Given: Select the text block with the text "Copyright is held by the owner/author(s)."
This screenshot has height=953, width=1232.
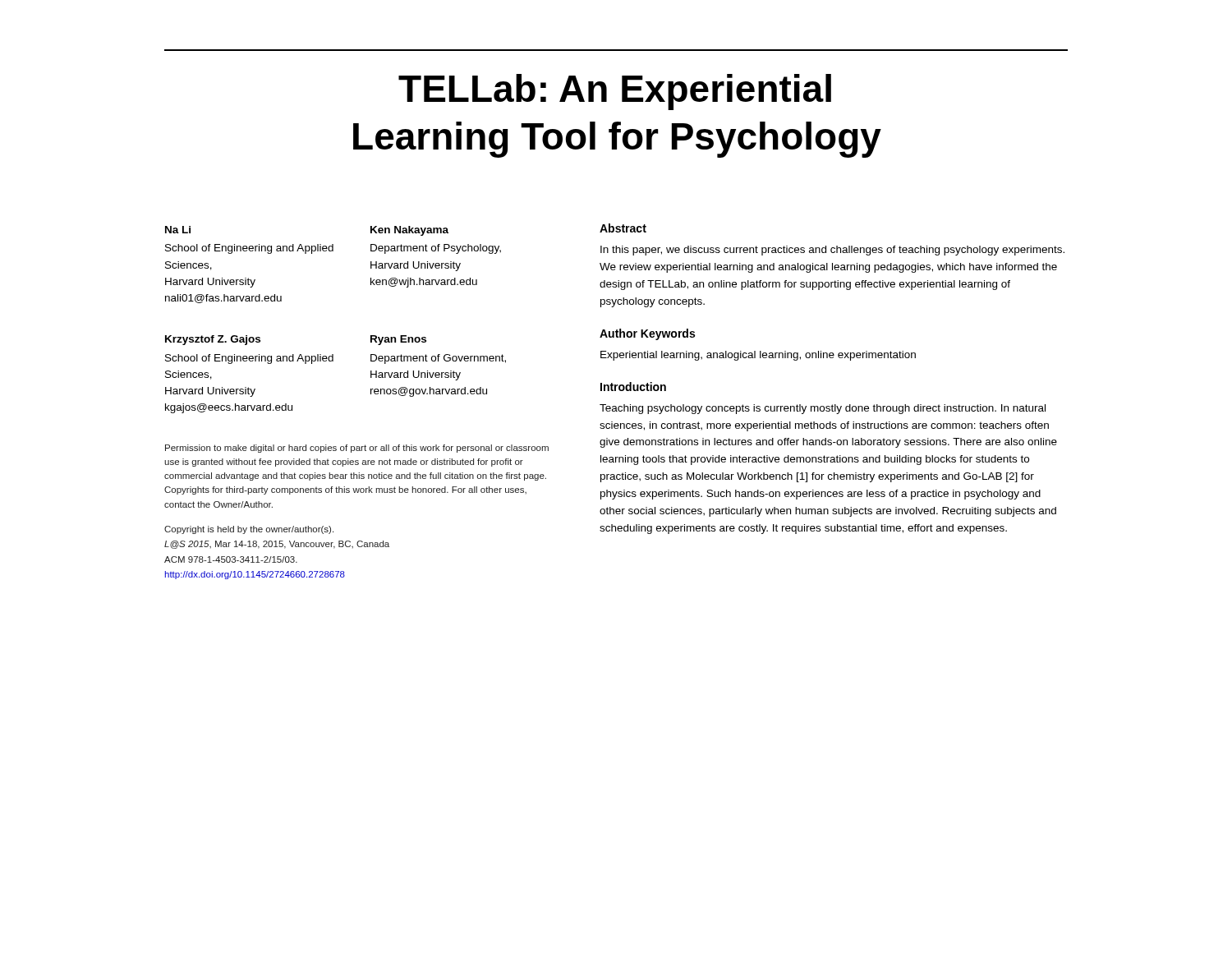Looking at the screenshot, I should pos(277,552).
